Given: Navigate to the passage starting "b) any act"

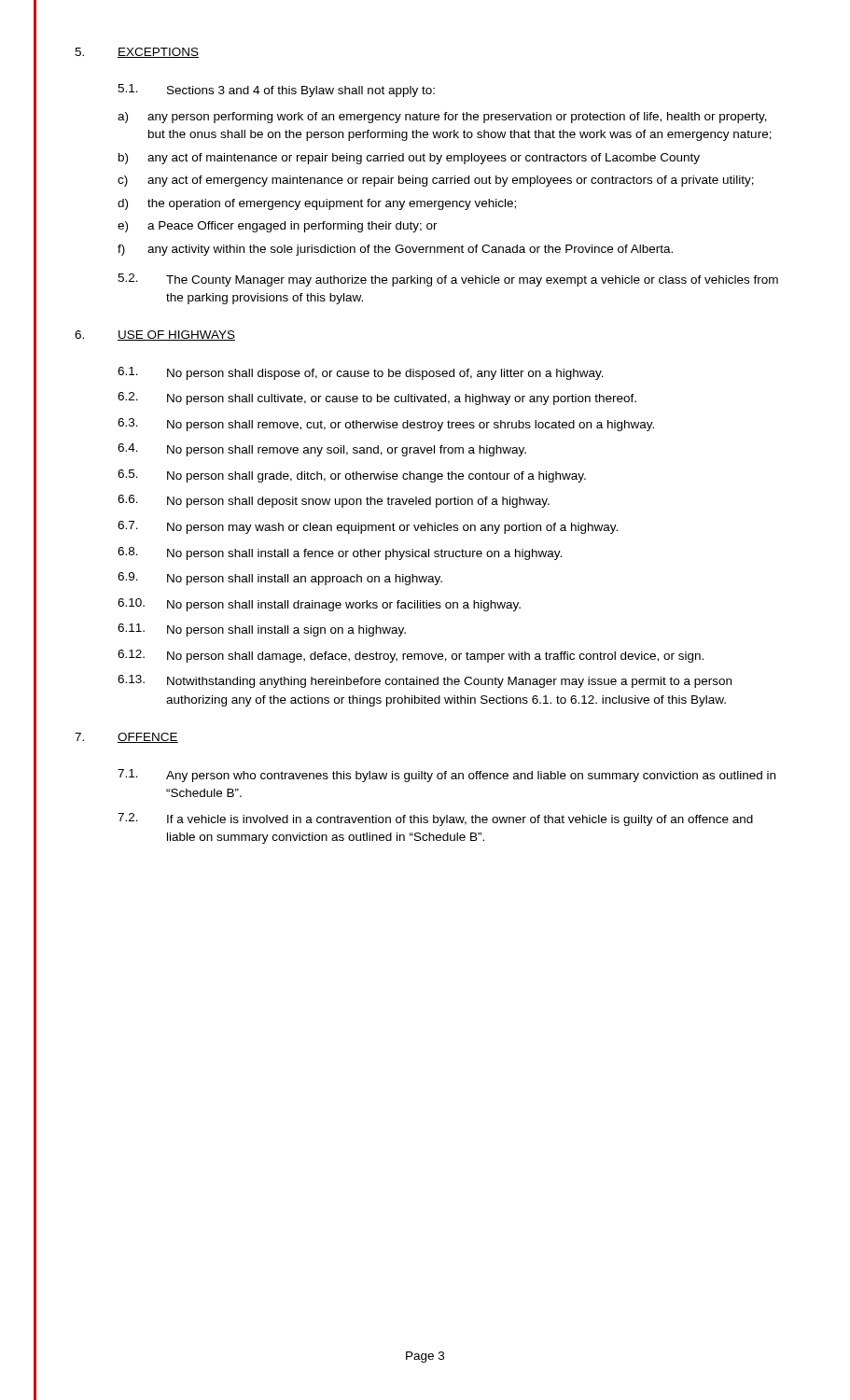Looking at the screenshot, I should tap(409, 157).
